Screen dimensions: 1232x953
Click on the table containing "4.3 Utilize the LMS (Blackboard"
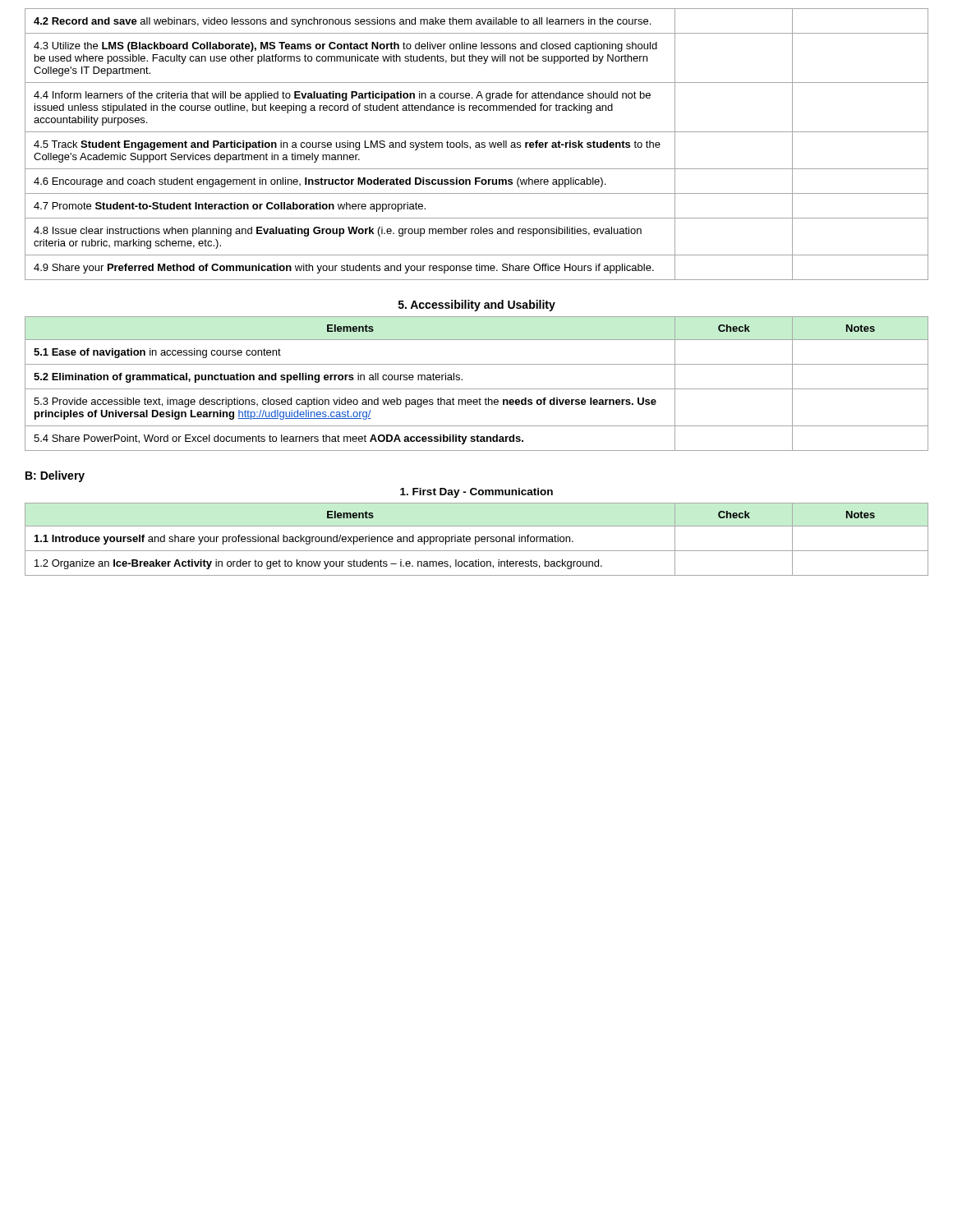click(476, 144)
